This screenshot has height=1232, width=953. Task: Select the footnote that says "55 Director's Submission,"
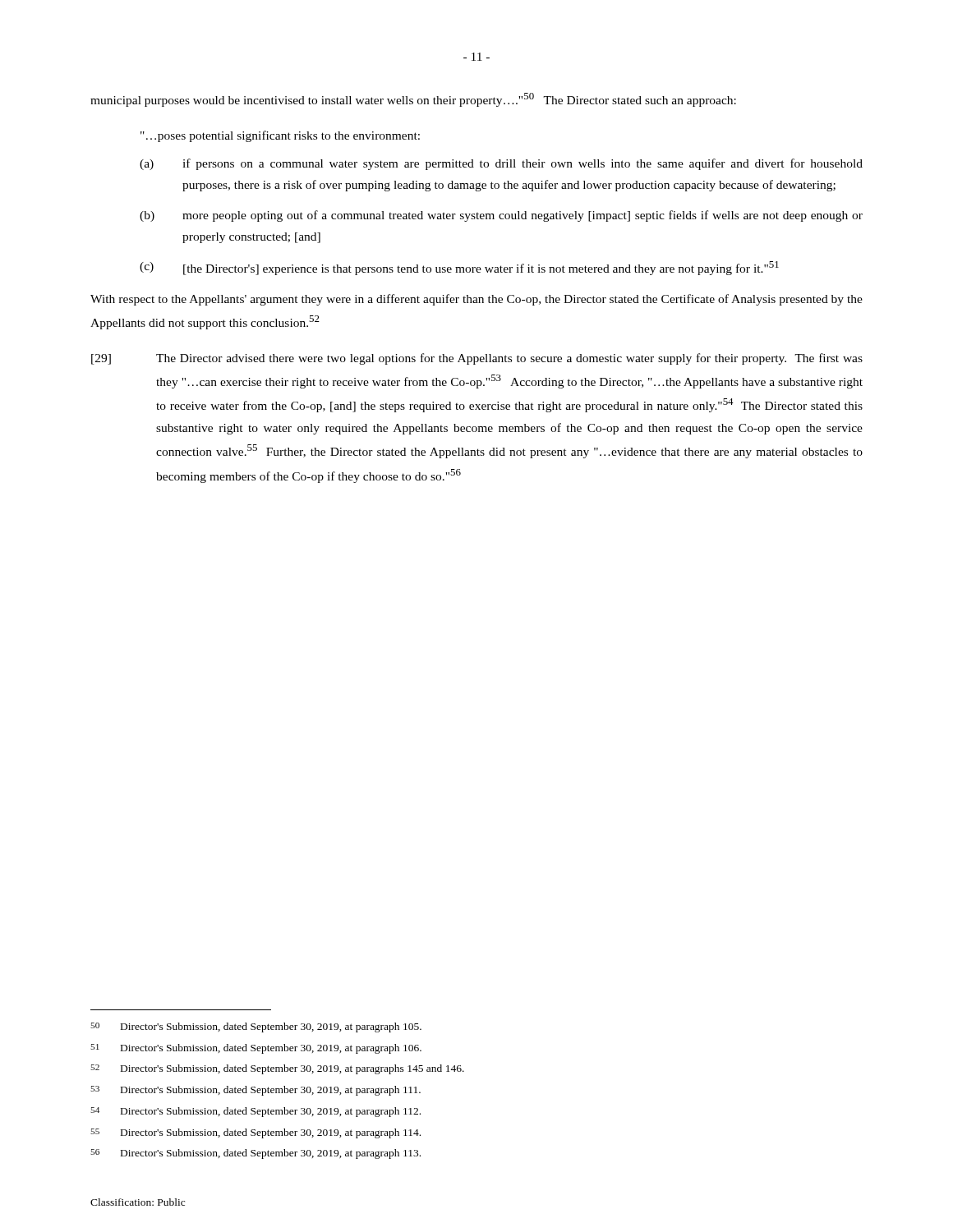[256, 1133]
